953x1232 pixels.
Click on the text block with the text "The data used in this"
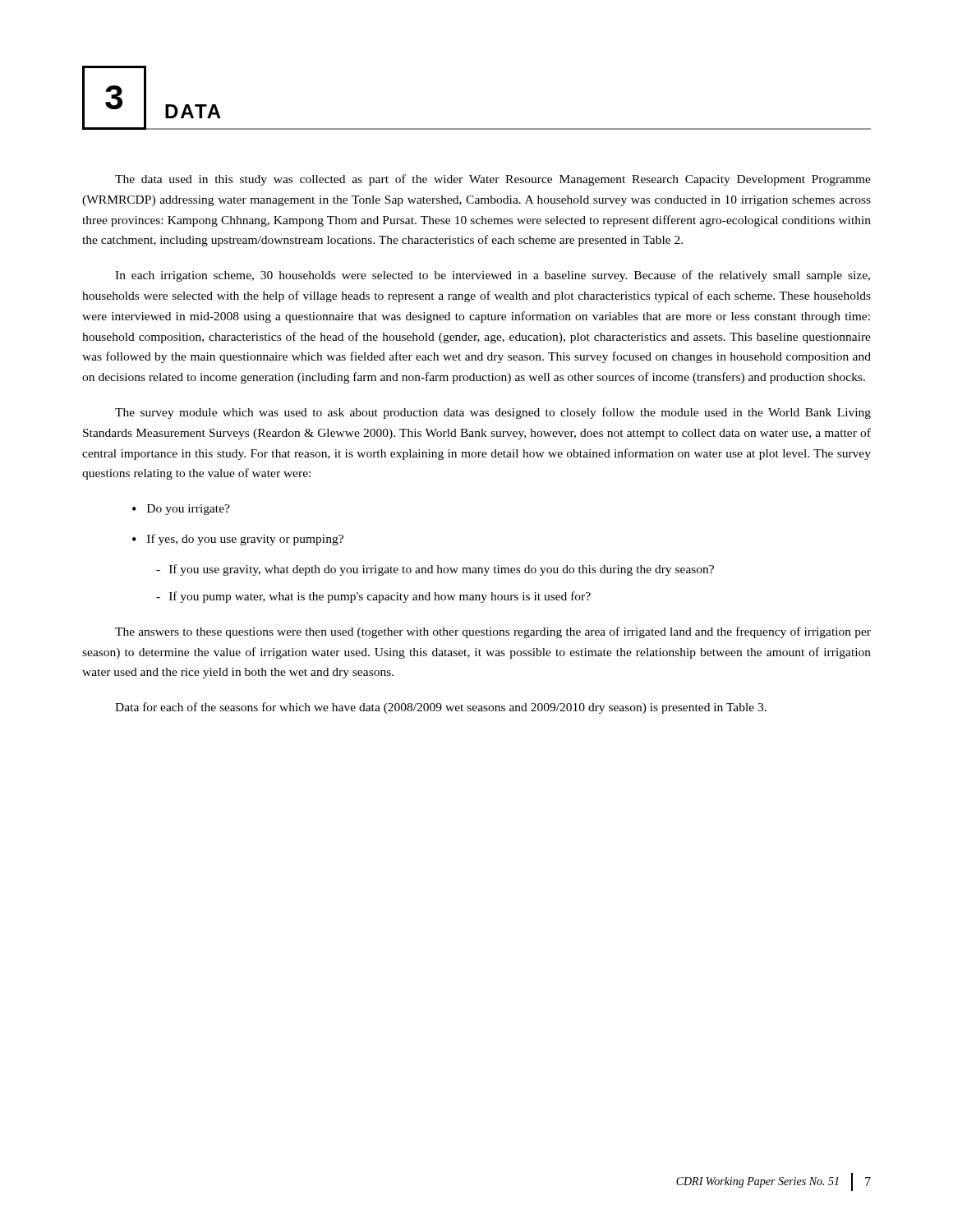point(476,209)
